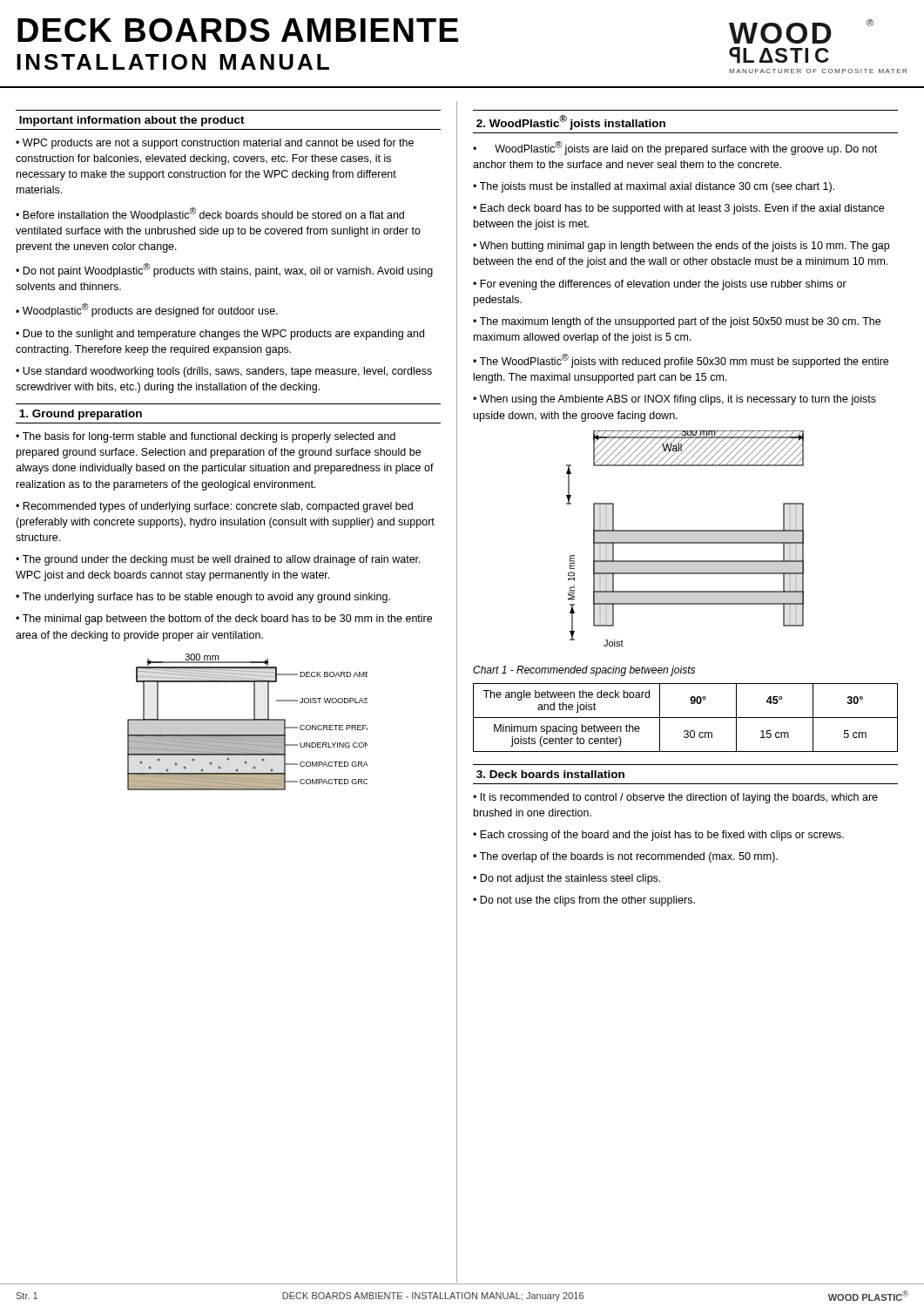This screenshot has height=1307, width=924.
Task: Locate the text block starting "3. Deck boards installation"
Action: [x=549, y=774]
